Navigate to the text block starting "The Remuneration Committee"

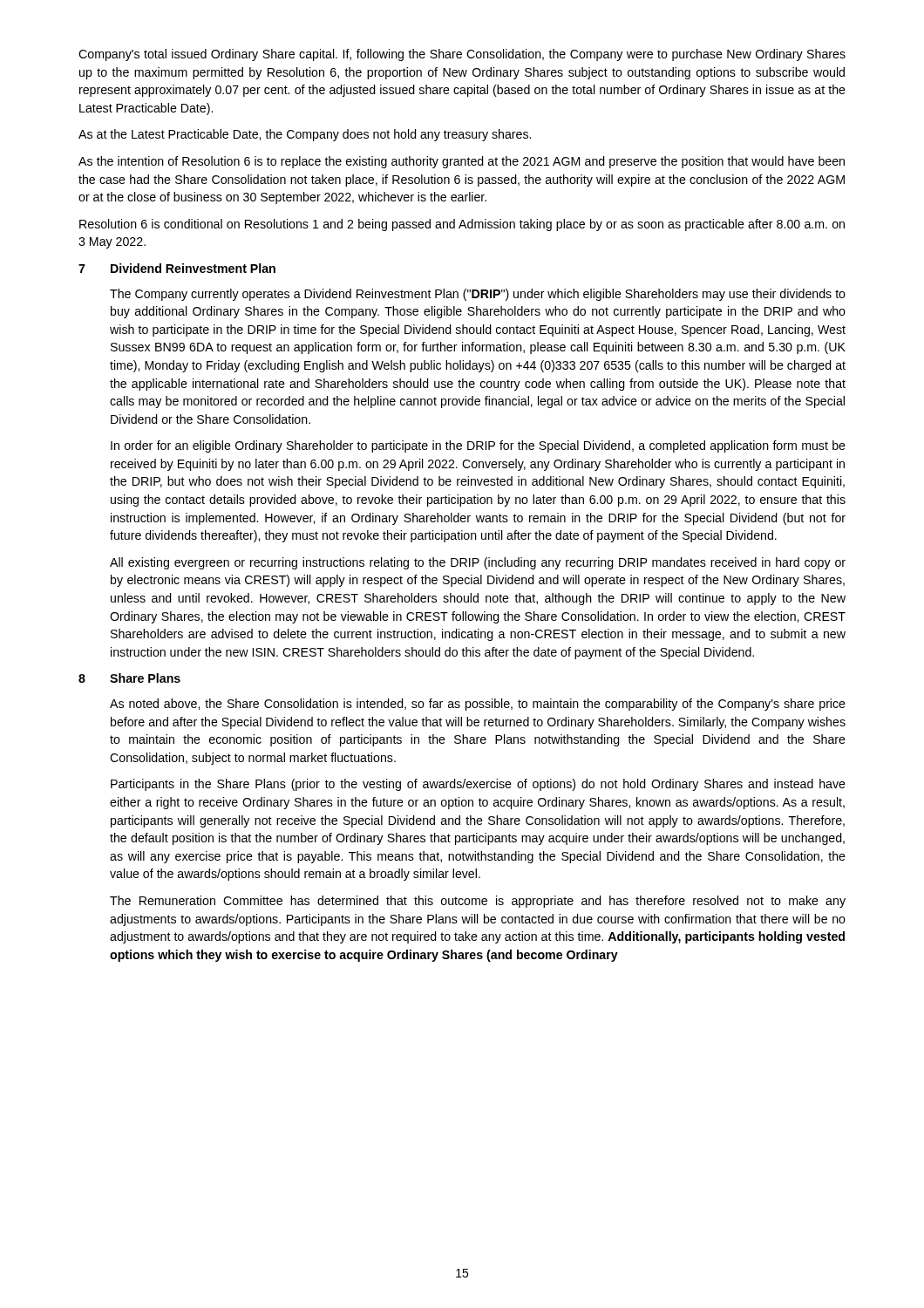pos(478,928)
